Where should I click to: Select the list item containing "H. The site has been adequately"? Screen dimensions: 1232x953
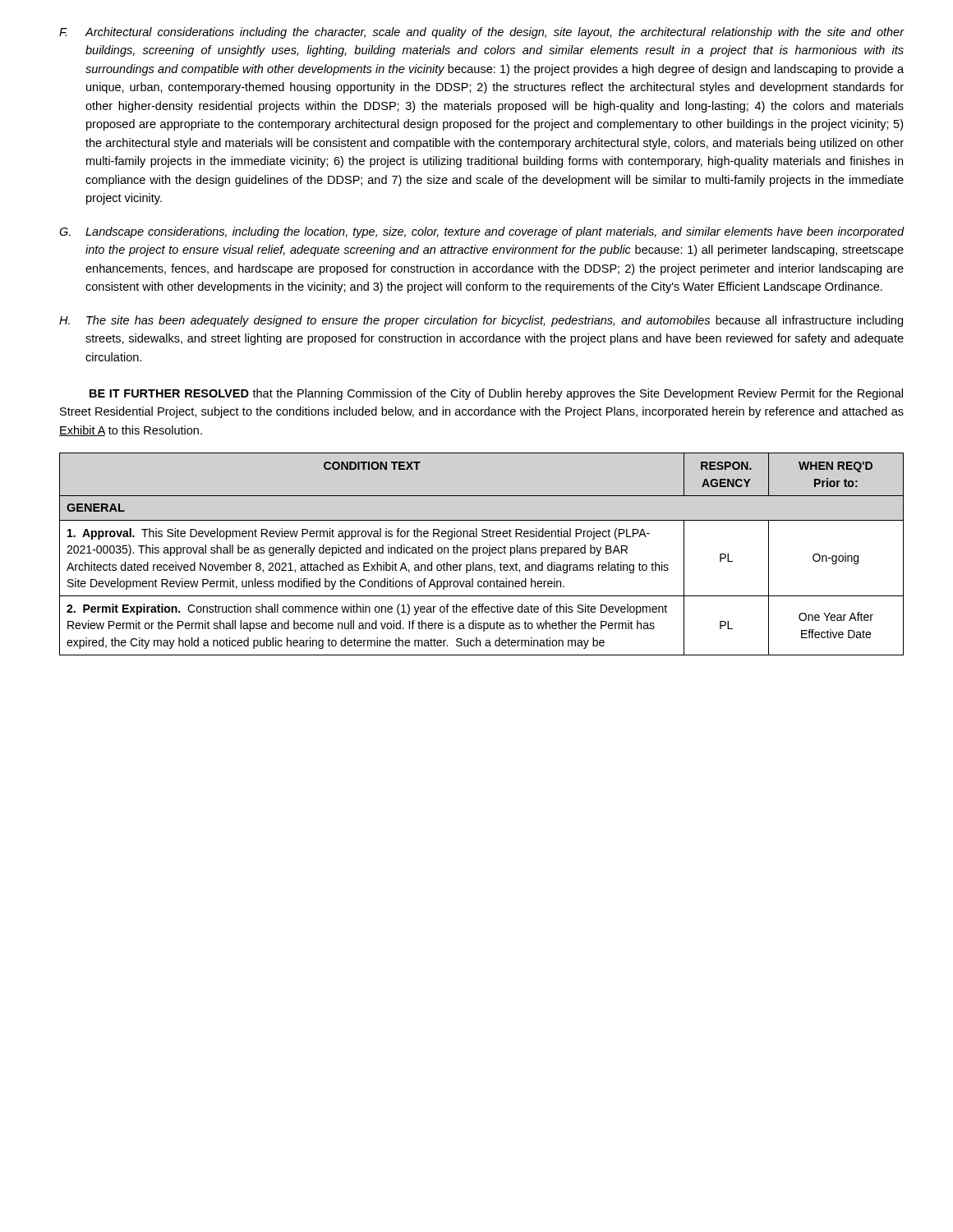(x=481, y=339)
